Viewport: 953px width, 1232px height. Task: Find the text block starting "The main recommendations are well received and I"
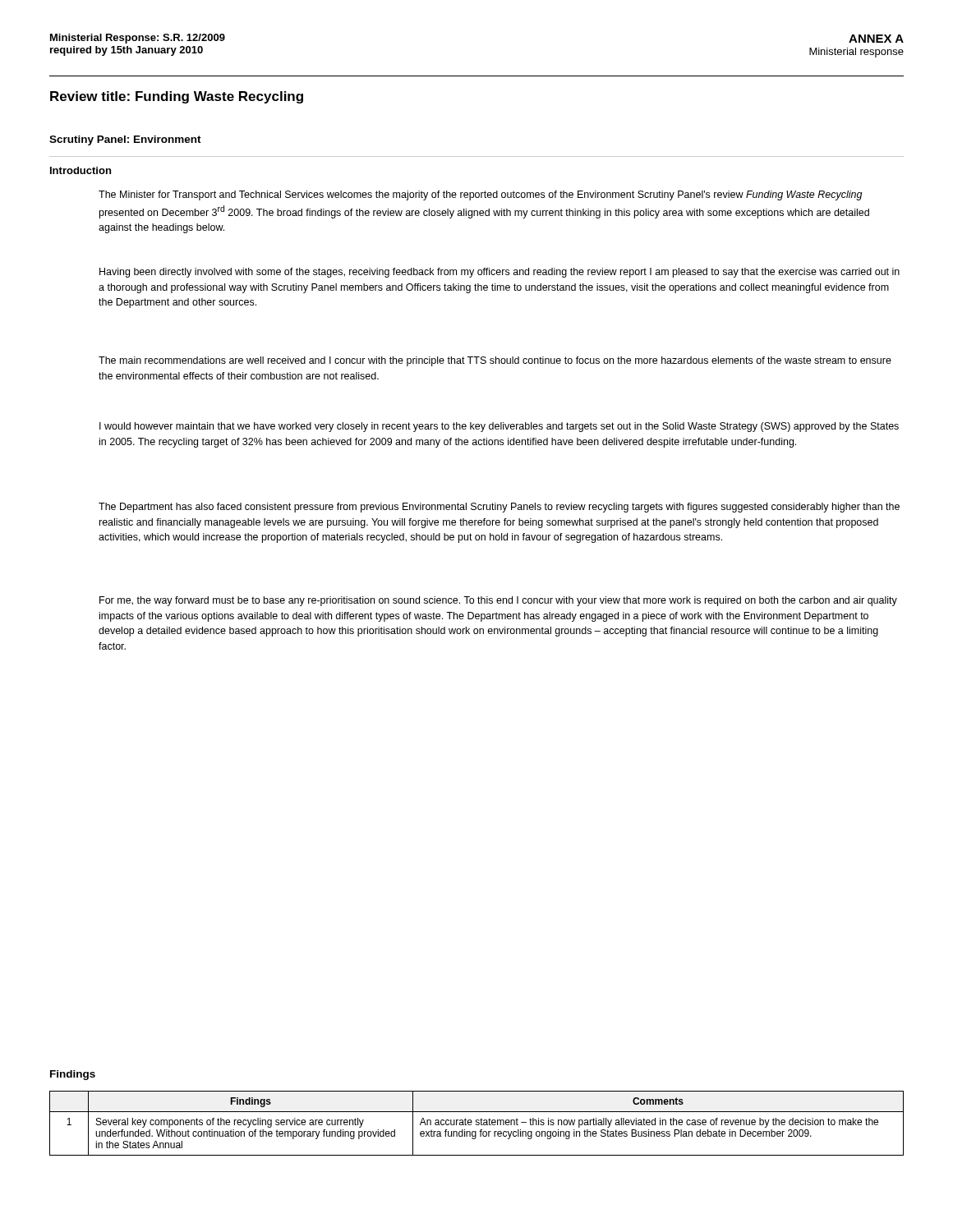tap(495, 368)
